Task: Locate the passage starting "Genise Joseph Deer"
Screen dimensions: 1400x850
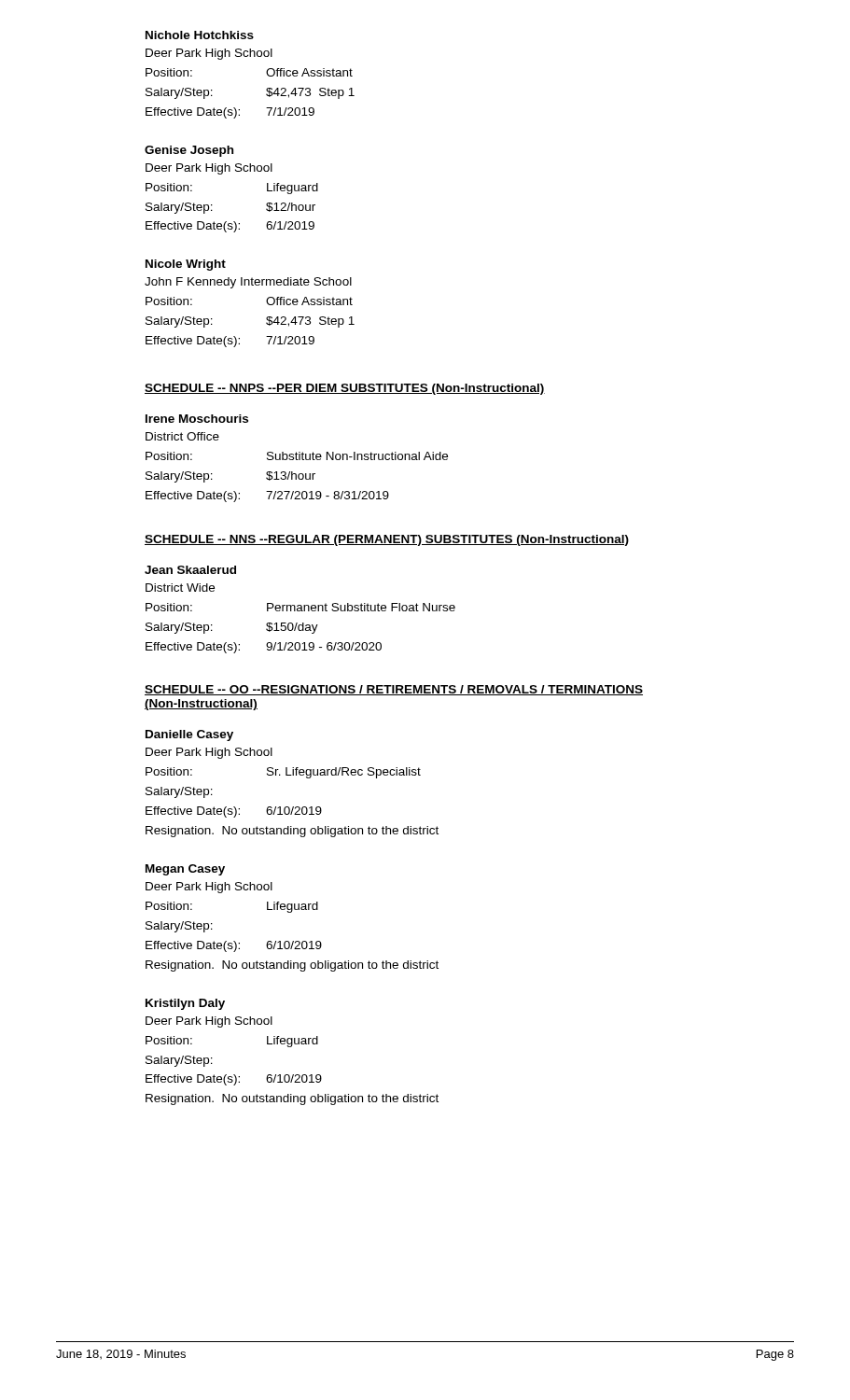Action: tap(189, 151)
